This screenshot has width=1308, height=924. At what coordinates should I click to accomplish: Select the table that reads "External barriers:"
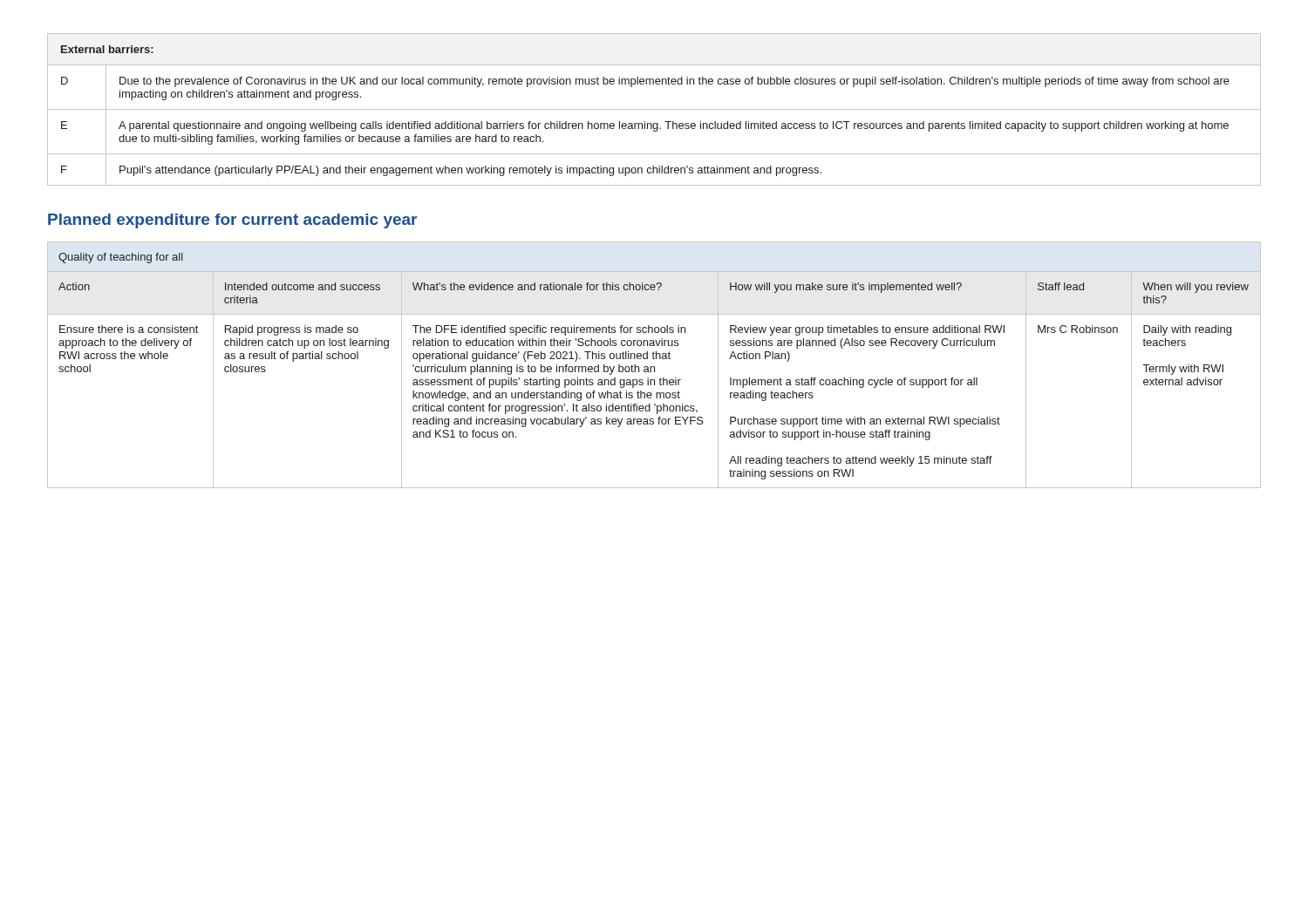click(x=654, y=109)
